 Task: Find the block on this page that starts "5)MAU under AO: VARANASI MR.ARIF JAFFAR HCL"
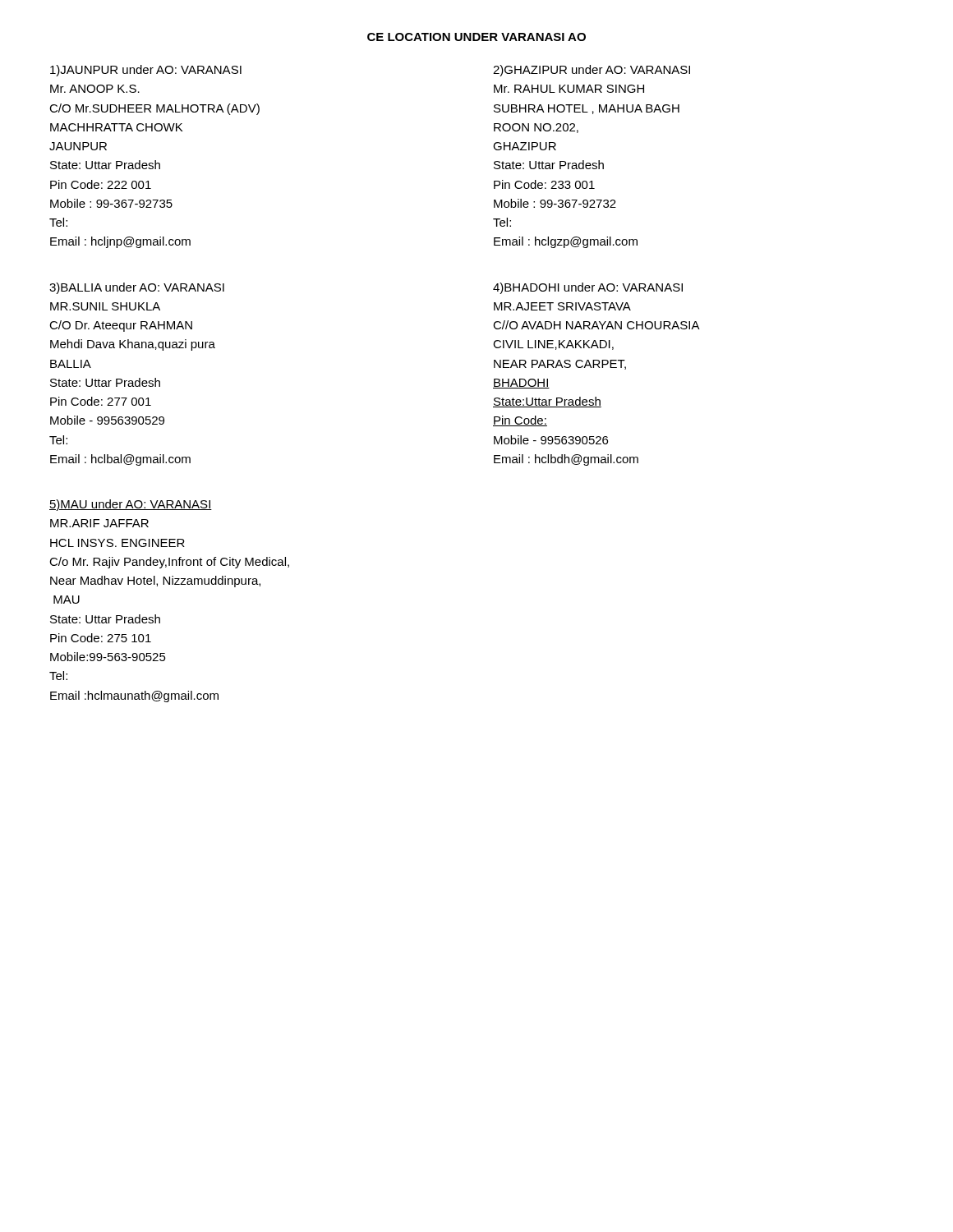(x=131, y=505)
